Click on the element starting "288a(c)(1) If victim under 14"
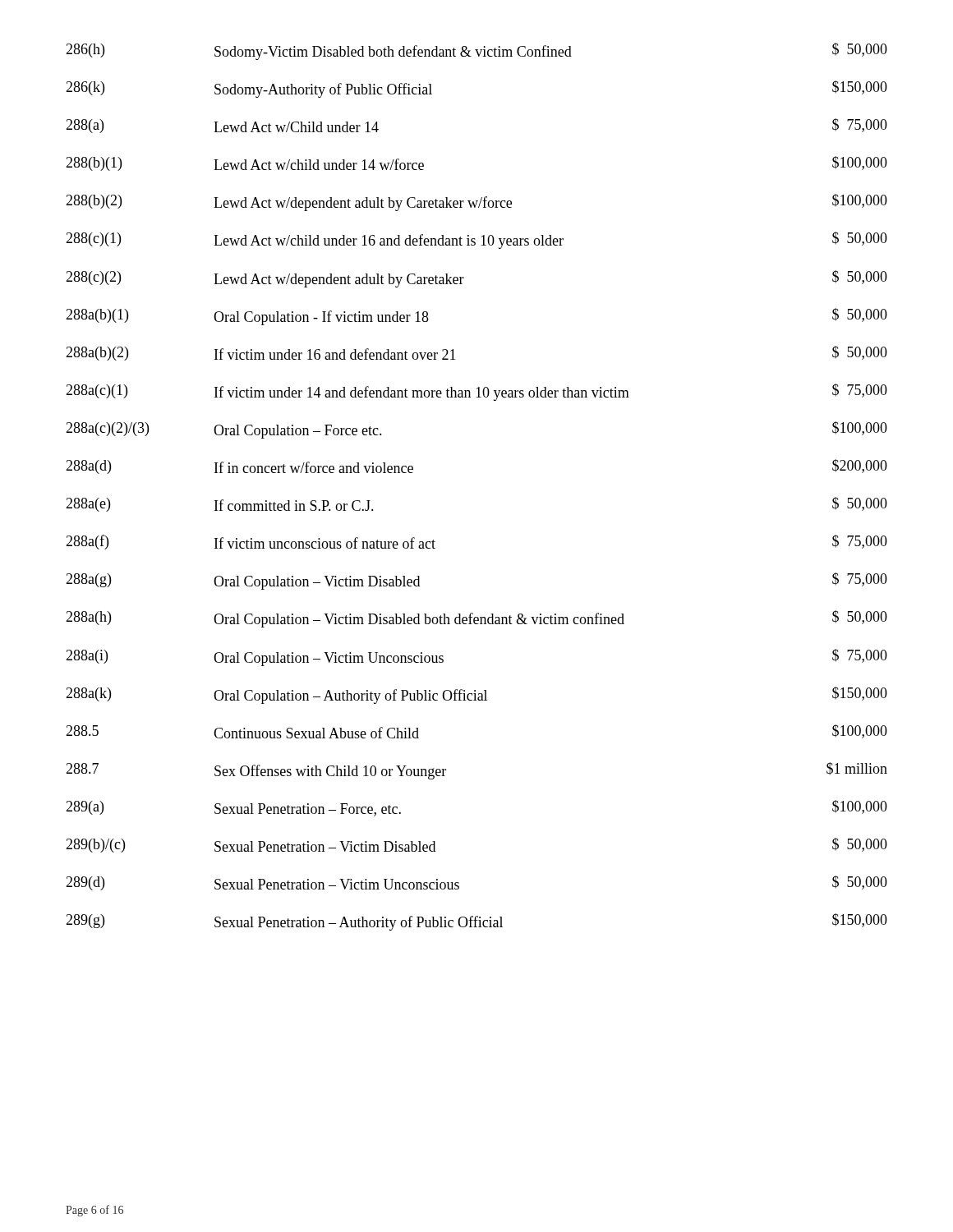953x1232 pixels. [x=476, y=392]
